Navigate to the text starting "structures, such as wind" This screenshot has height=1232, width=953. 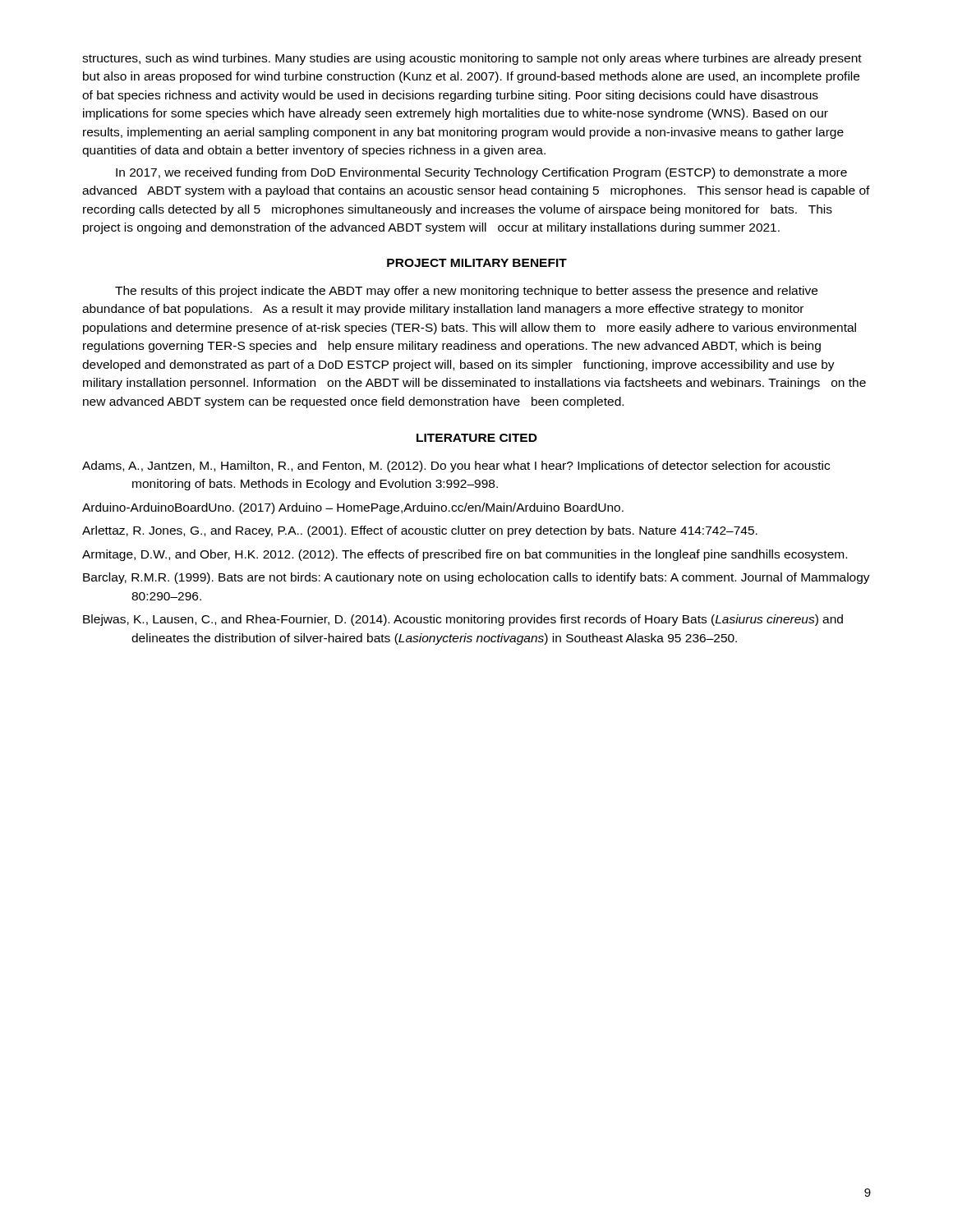476,143
